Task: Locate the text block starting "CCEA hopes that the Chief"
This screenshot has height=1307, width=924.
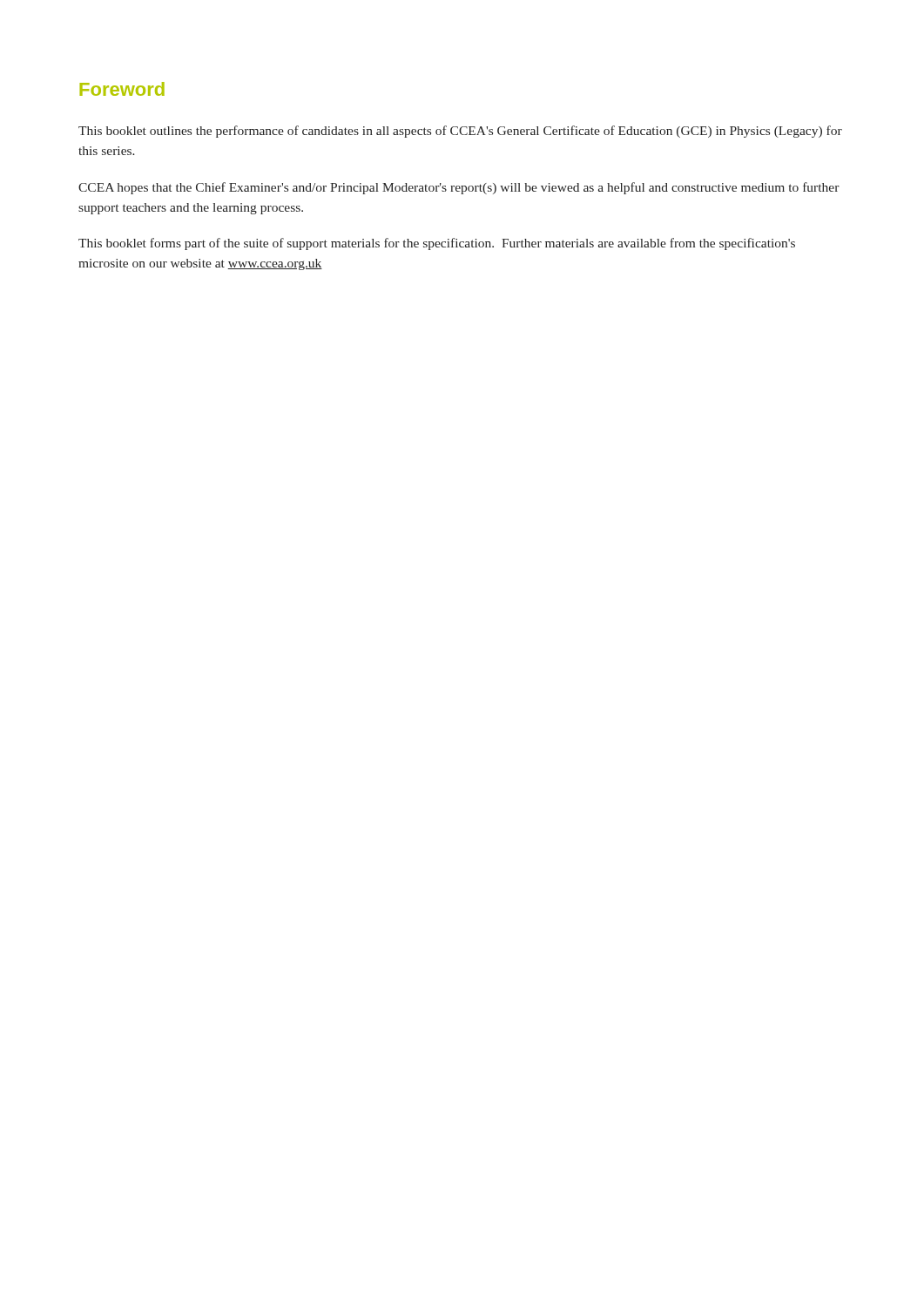Action: coord(462,197)
